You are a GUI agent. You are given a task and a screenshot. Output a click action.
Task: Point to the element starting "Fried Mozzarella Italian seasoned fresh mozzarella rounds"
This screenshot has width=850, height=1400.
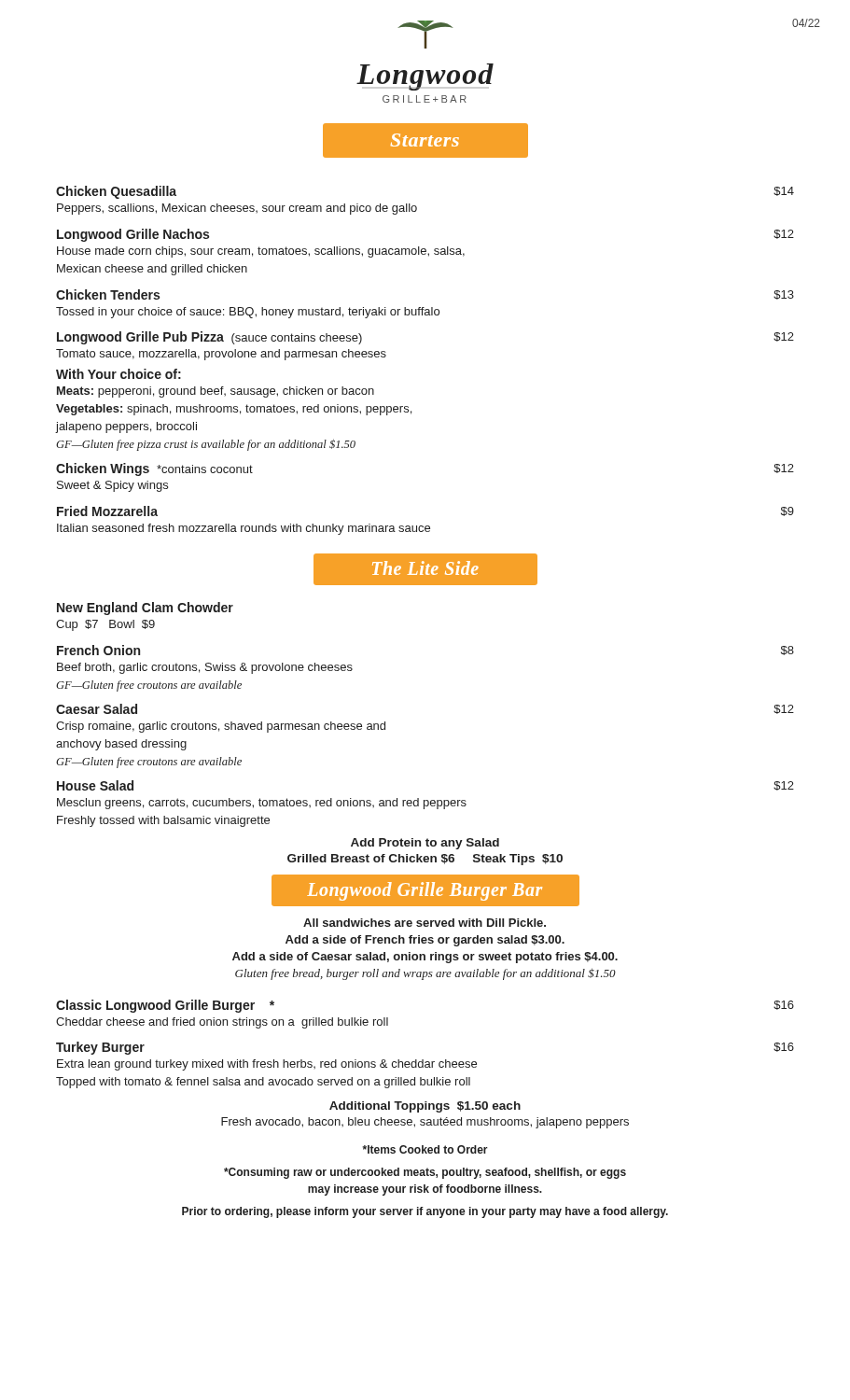coord(425,516)
